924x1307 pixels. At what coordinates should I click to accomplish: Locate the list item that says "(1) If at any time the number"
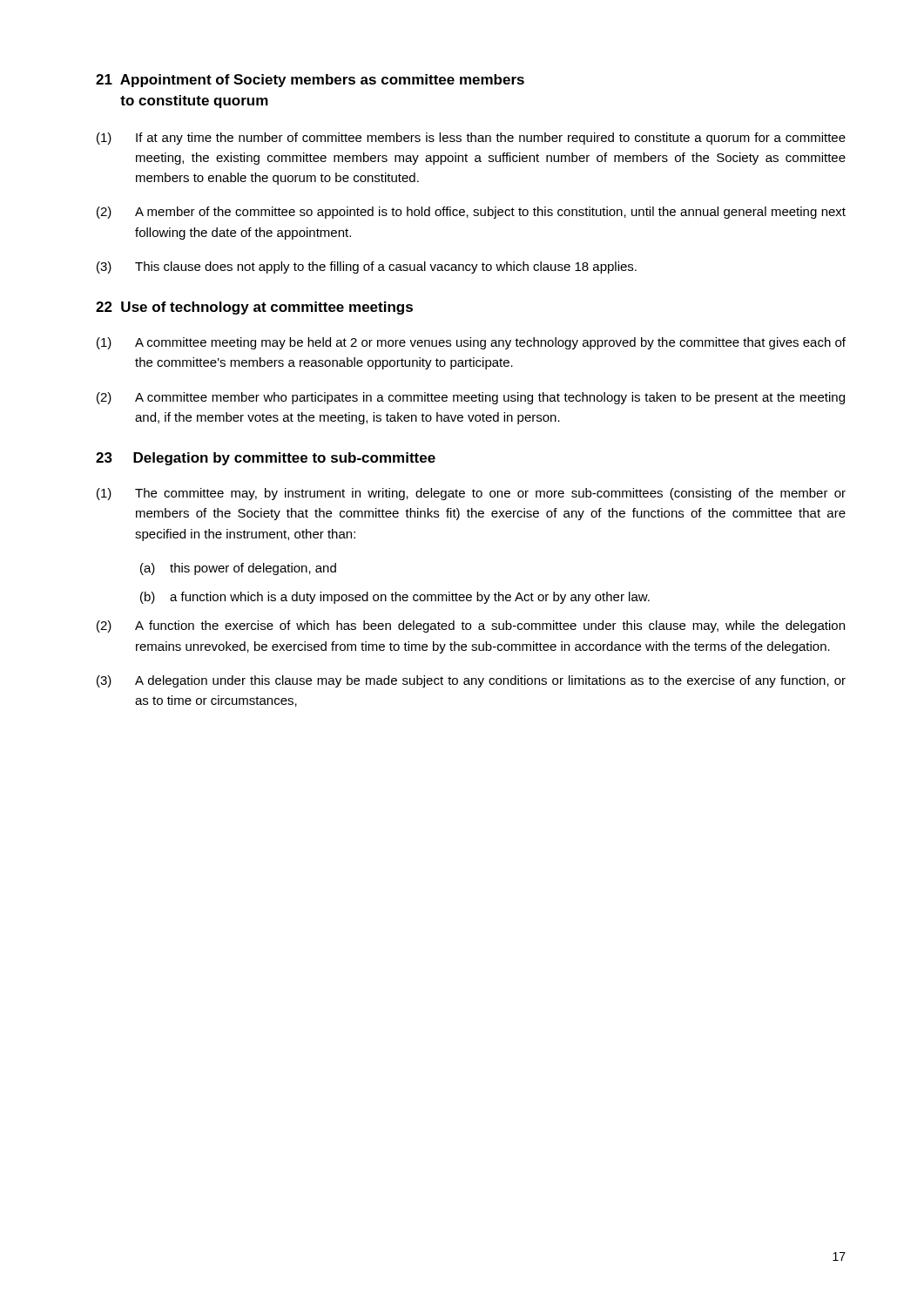pos(471,157)
